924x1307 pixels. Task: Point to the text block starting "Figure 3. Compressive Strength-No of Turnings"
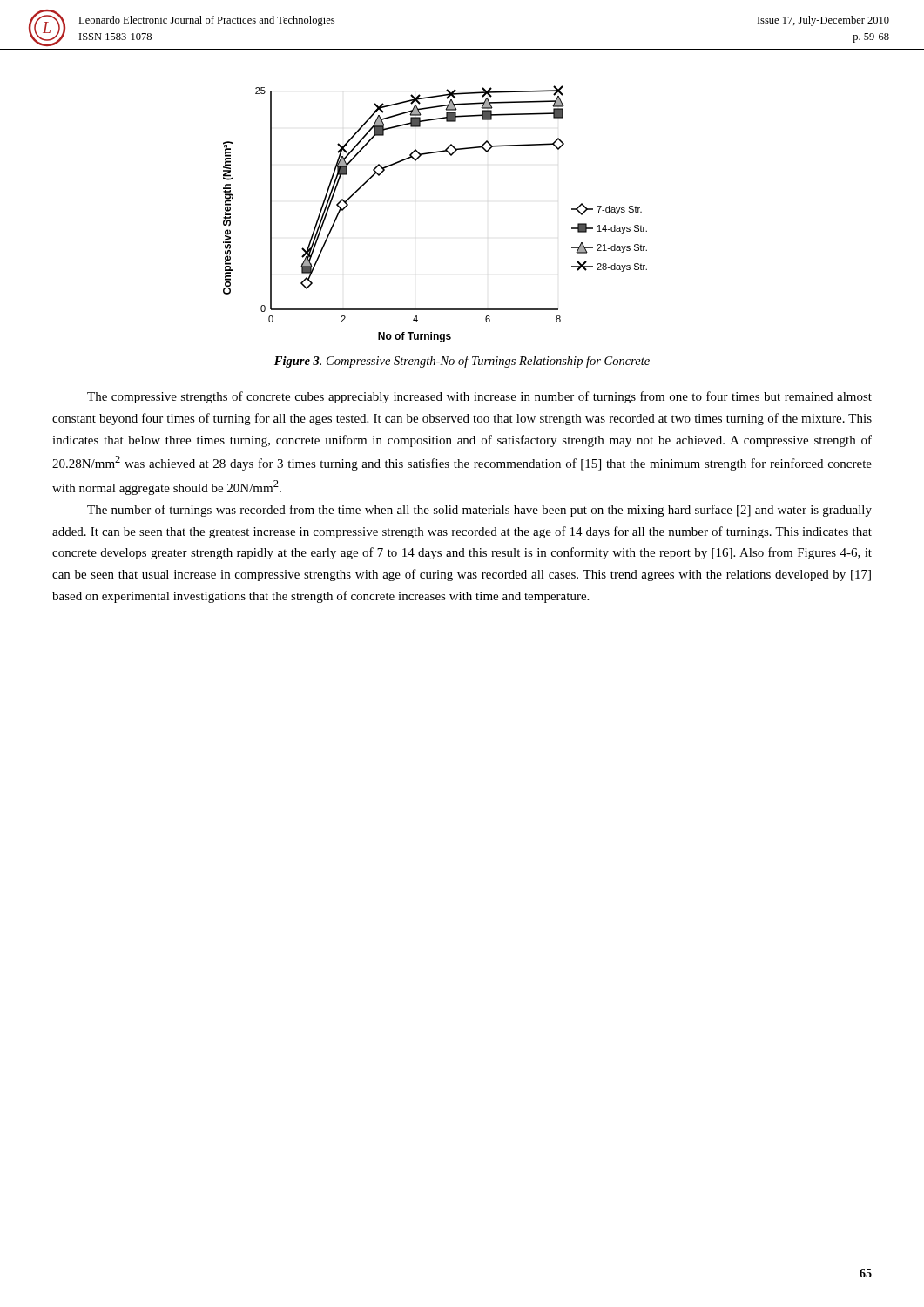pos(462,361)
